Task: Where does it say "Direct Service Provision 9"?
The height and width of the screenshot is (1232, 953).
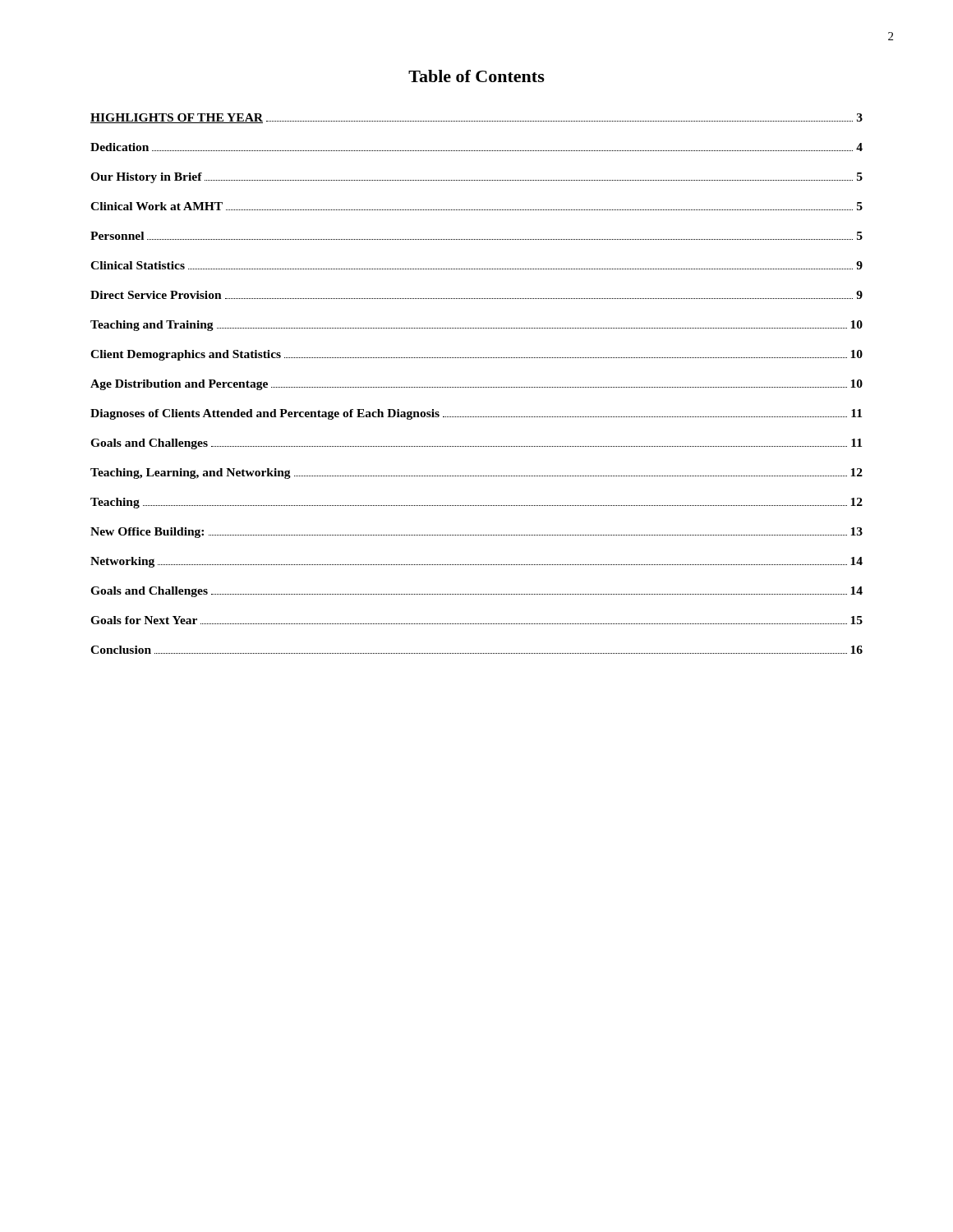Action: (x=476, y=295)
